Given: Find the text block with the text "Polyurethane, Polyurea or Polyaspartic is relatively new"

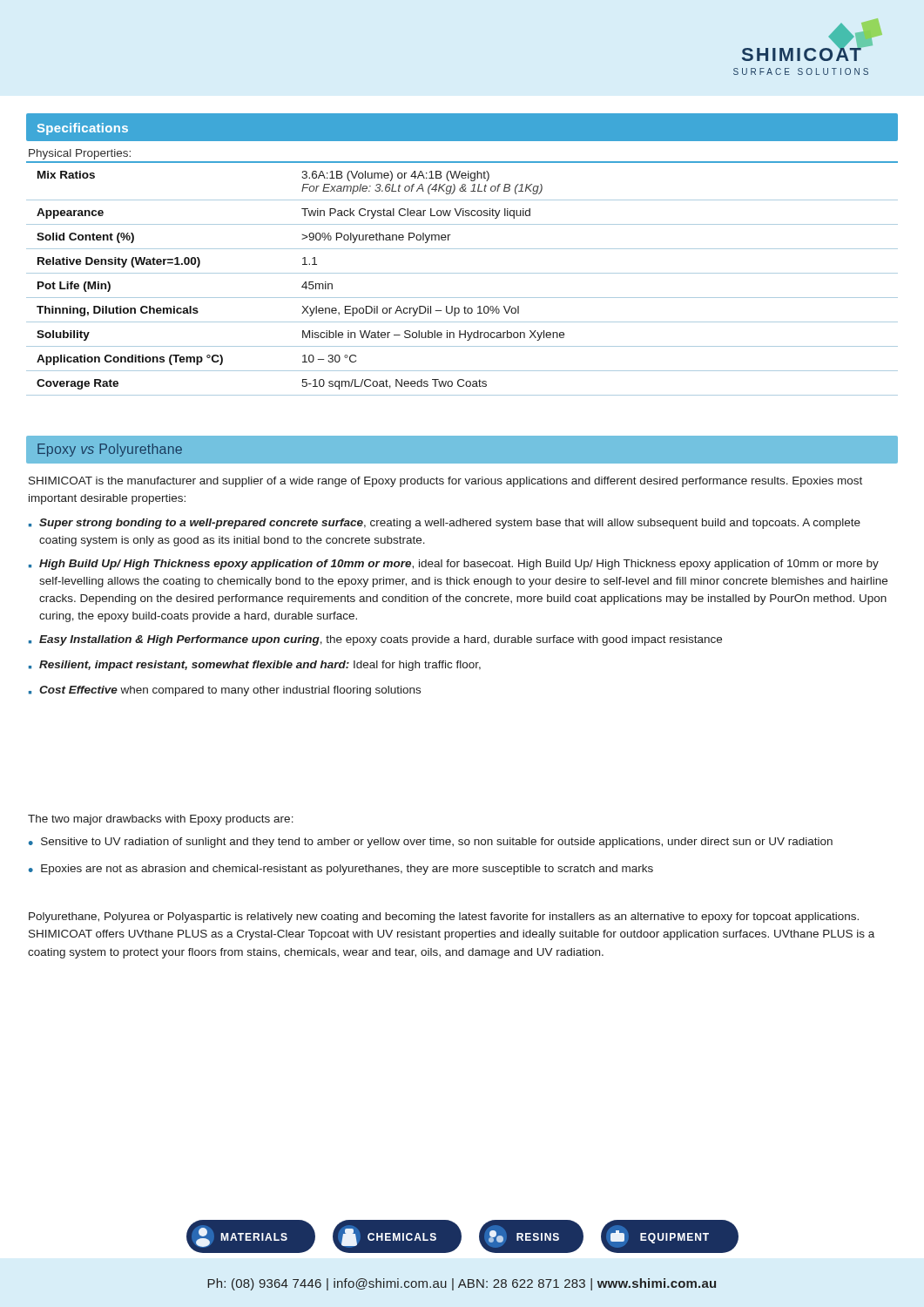Looking at the screenshot, I should [451, 934].
